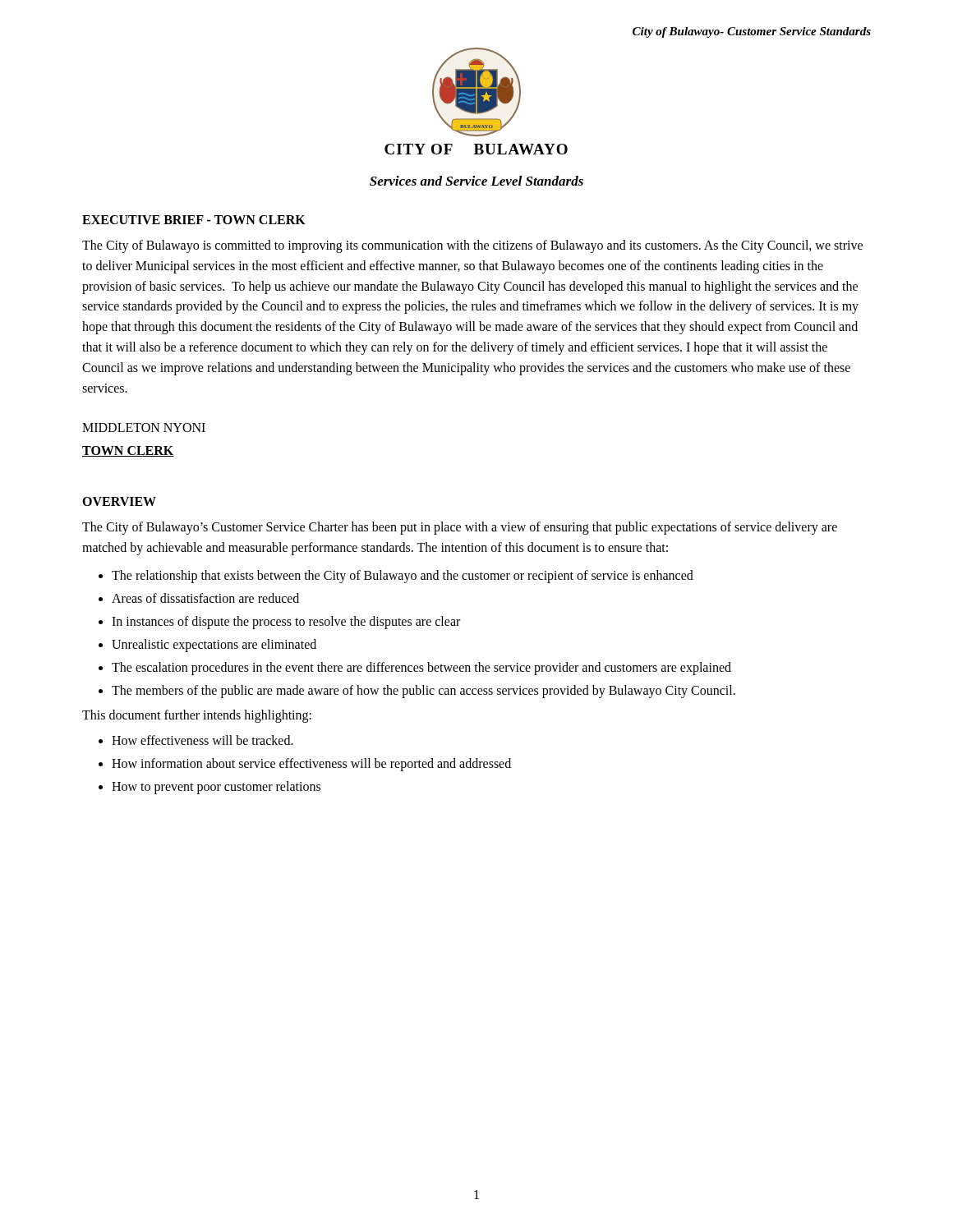Click on the logo
The image size is (953, 1232).
click(x=476, y=92)
